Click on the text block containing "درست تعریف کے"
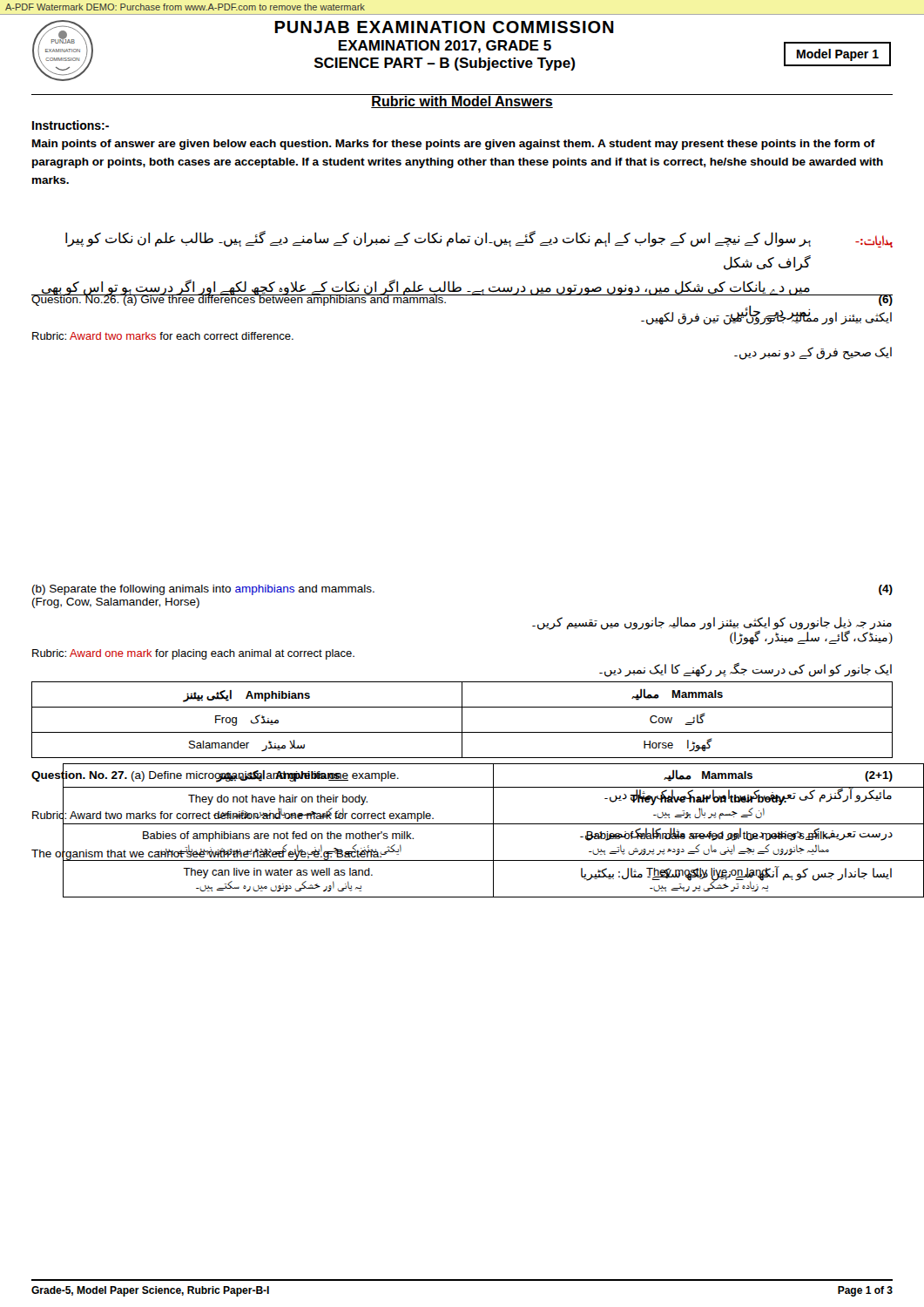This screenshot has width=924, height=1307. point(736,833)
